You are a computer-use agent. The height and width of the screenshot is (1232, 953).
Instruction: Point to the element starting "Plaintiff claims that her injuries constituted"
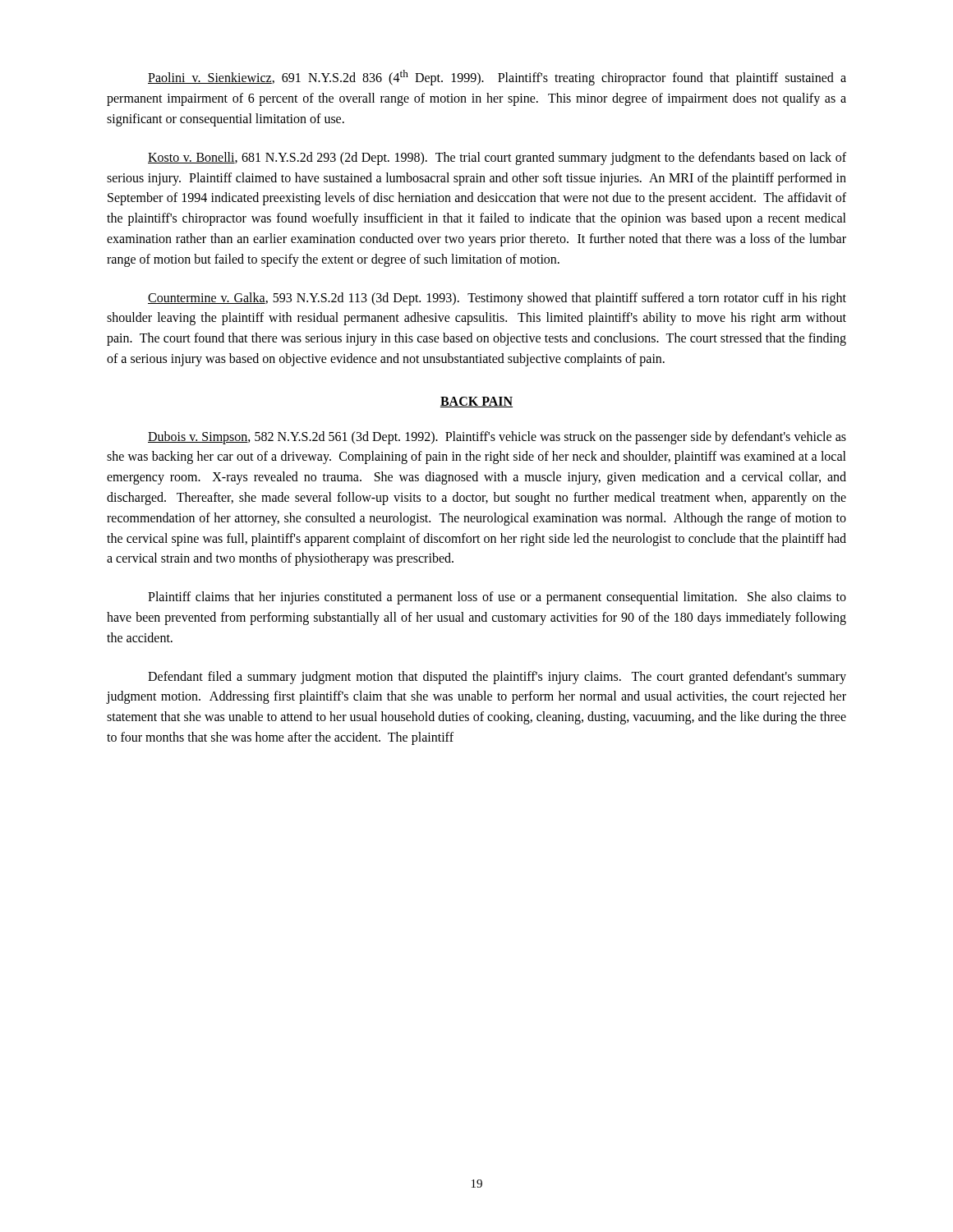click(x=476, y=618)
